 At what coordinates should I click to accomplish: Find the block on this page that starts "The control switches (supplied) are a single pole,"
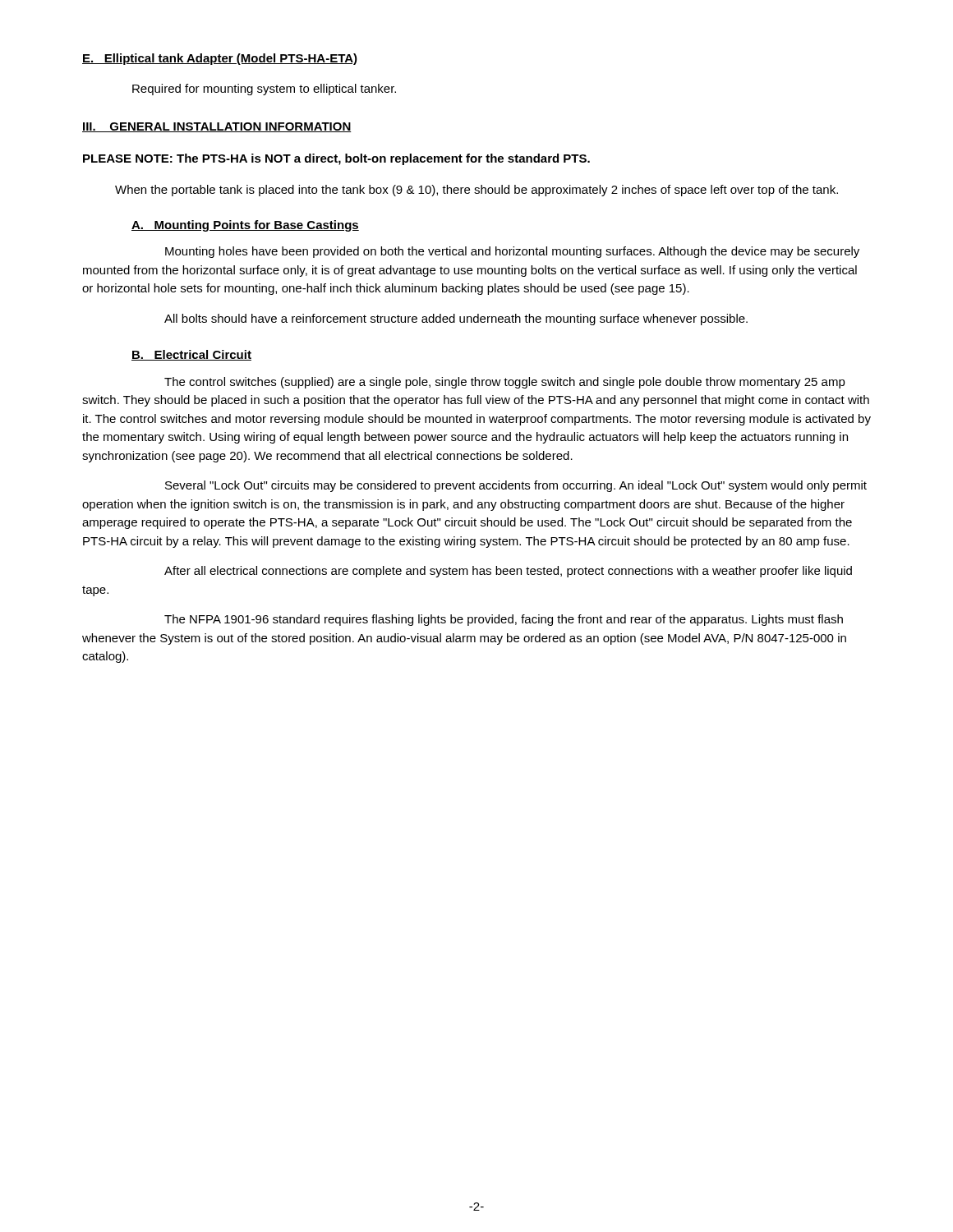point(476,419)
